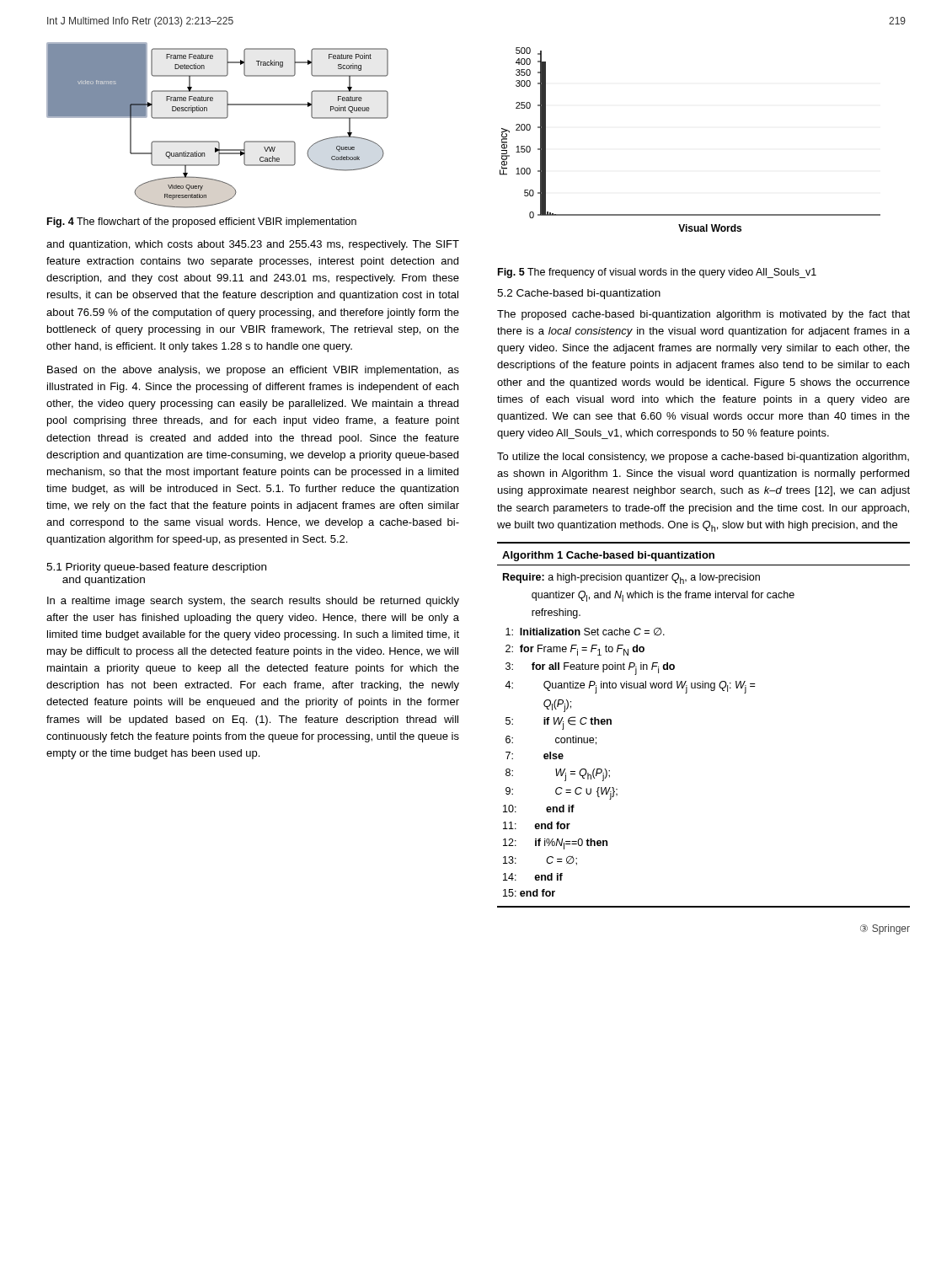Image resolution: width=952 pixels, height=1264 pixels.
Task: Find the table that mentions "Algorithm 1 Cache-based bi-quantization Require:"
Action: click(703, 725)
